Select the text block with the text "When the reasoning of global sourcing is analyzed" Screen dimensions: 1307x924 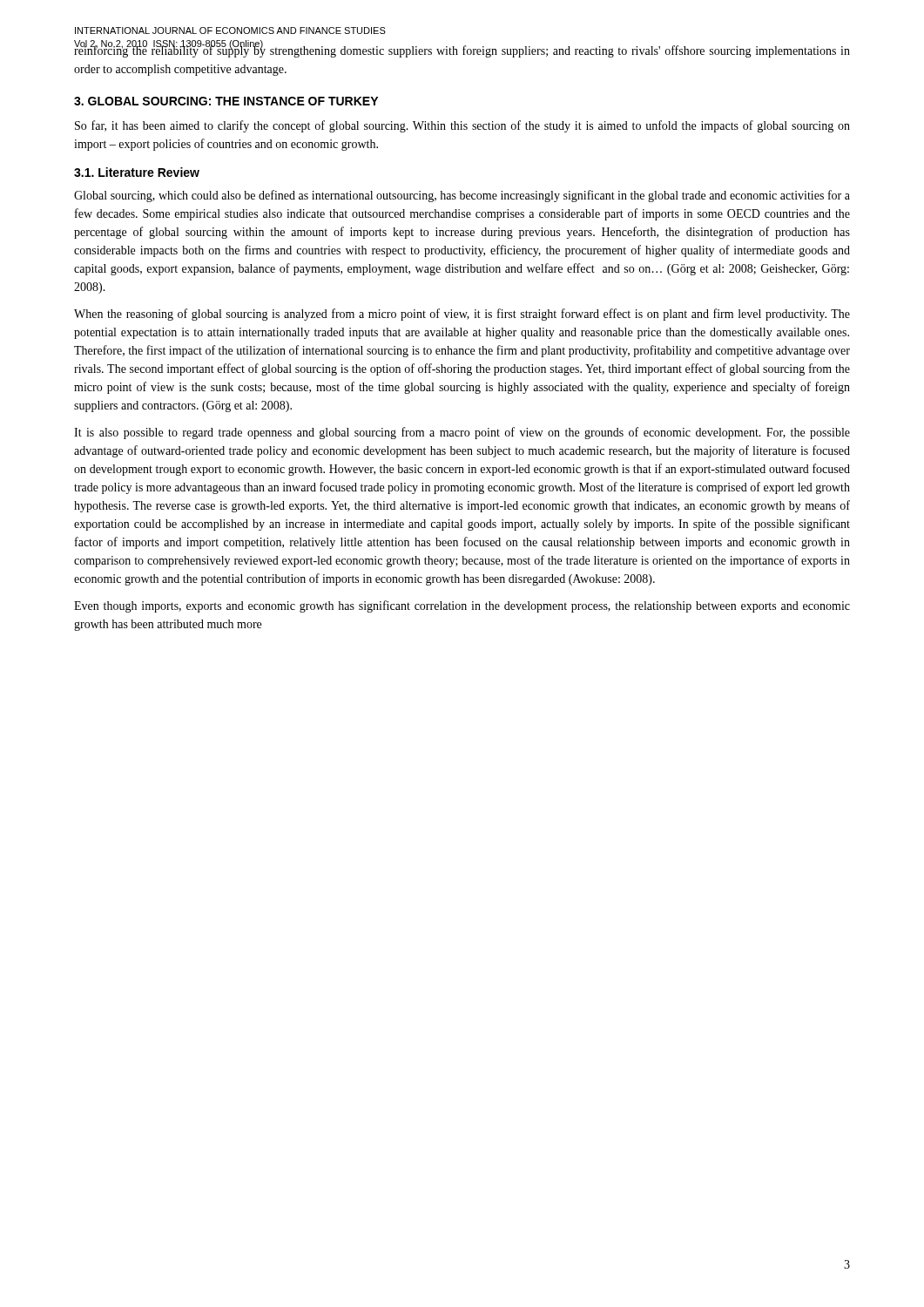(x=462, y=360)
